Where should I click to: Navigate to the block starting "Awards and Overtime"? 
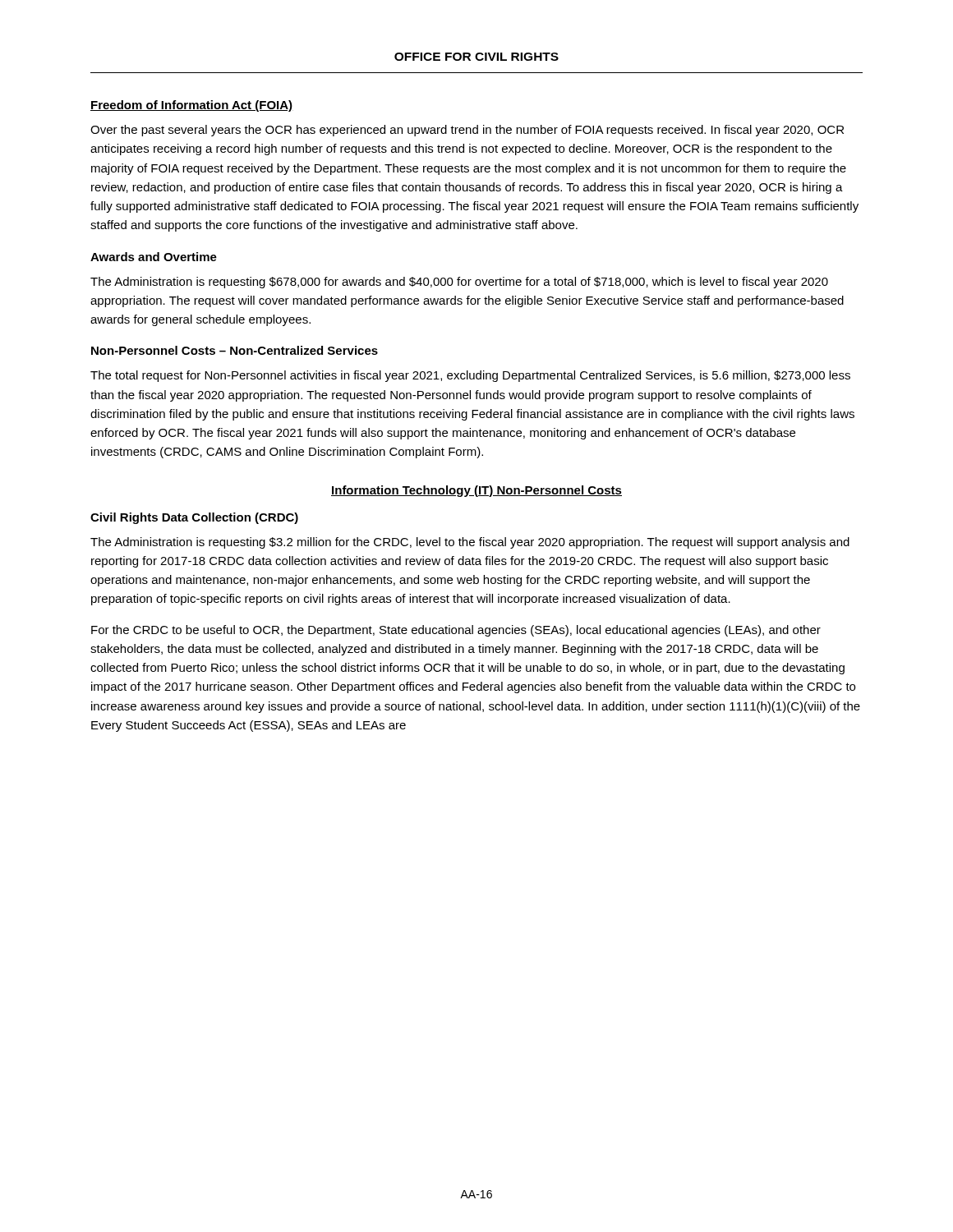click(x=154, y=256)
